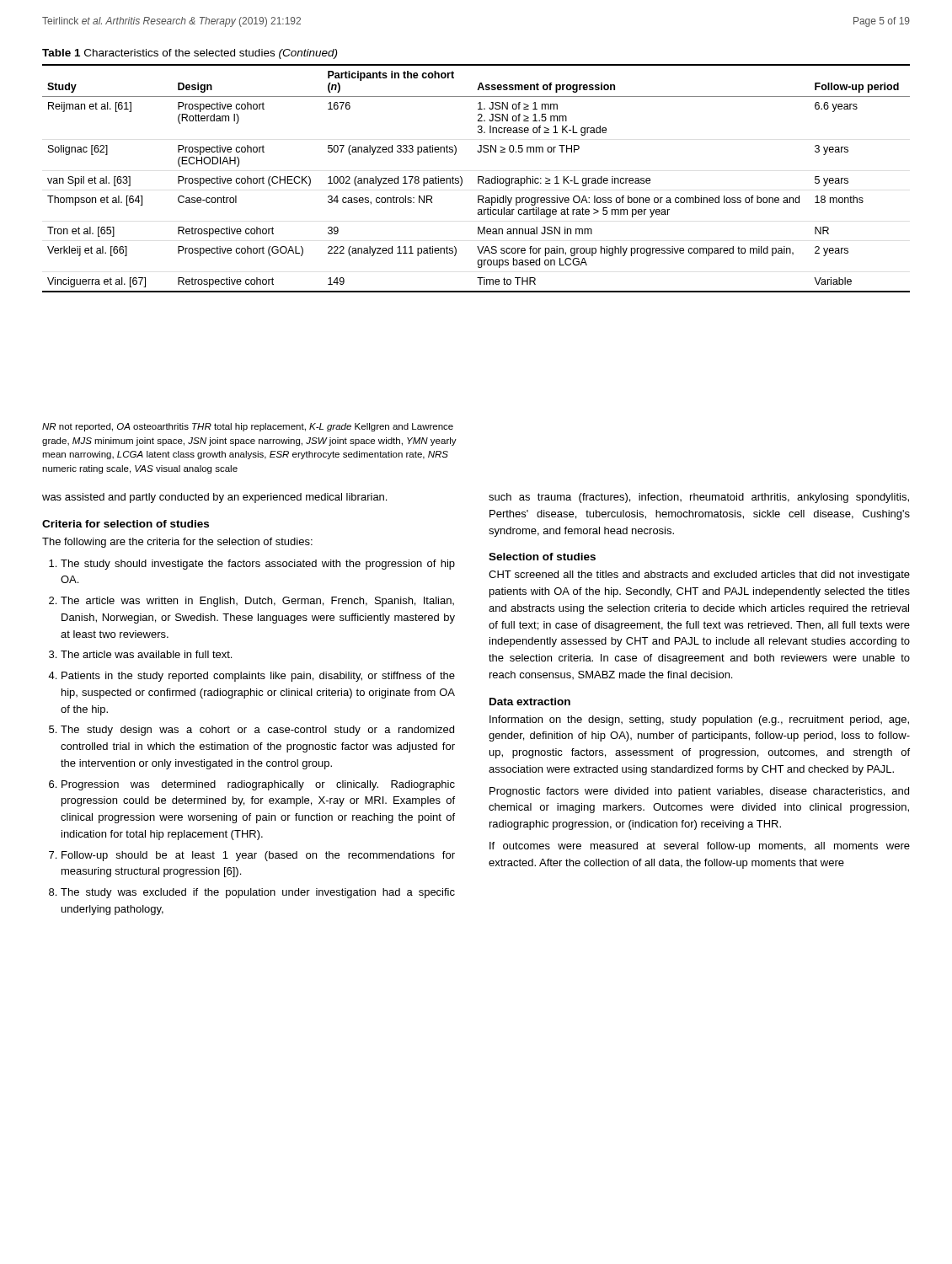Where is the passage that starts "The study was excluded if the population"?
Screen dimensions: 1264x952
258,901
